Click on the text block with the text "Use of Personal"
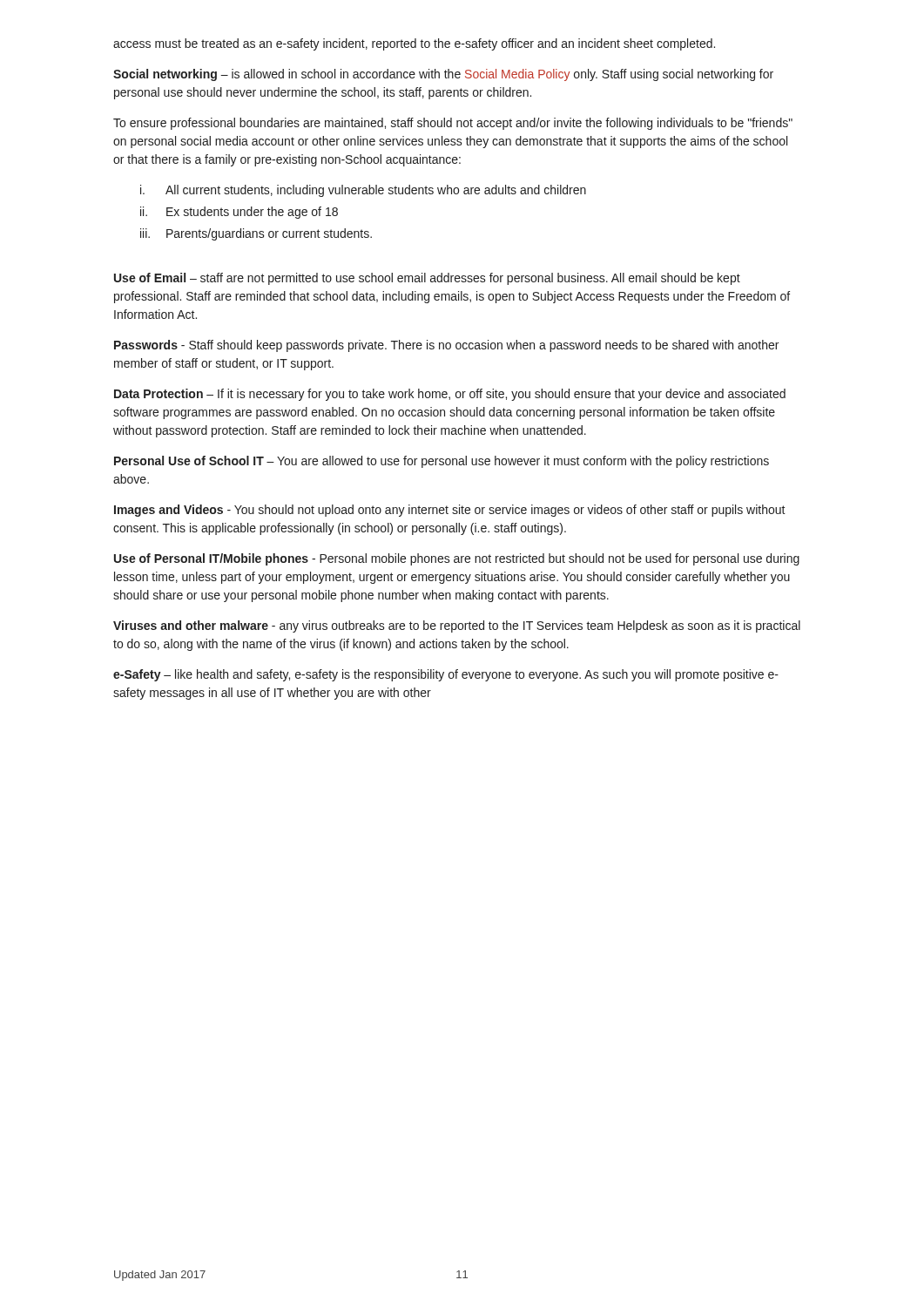Screen dimensions: 1307x924 click(458, 577)
